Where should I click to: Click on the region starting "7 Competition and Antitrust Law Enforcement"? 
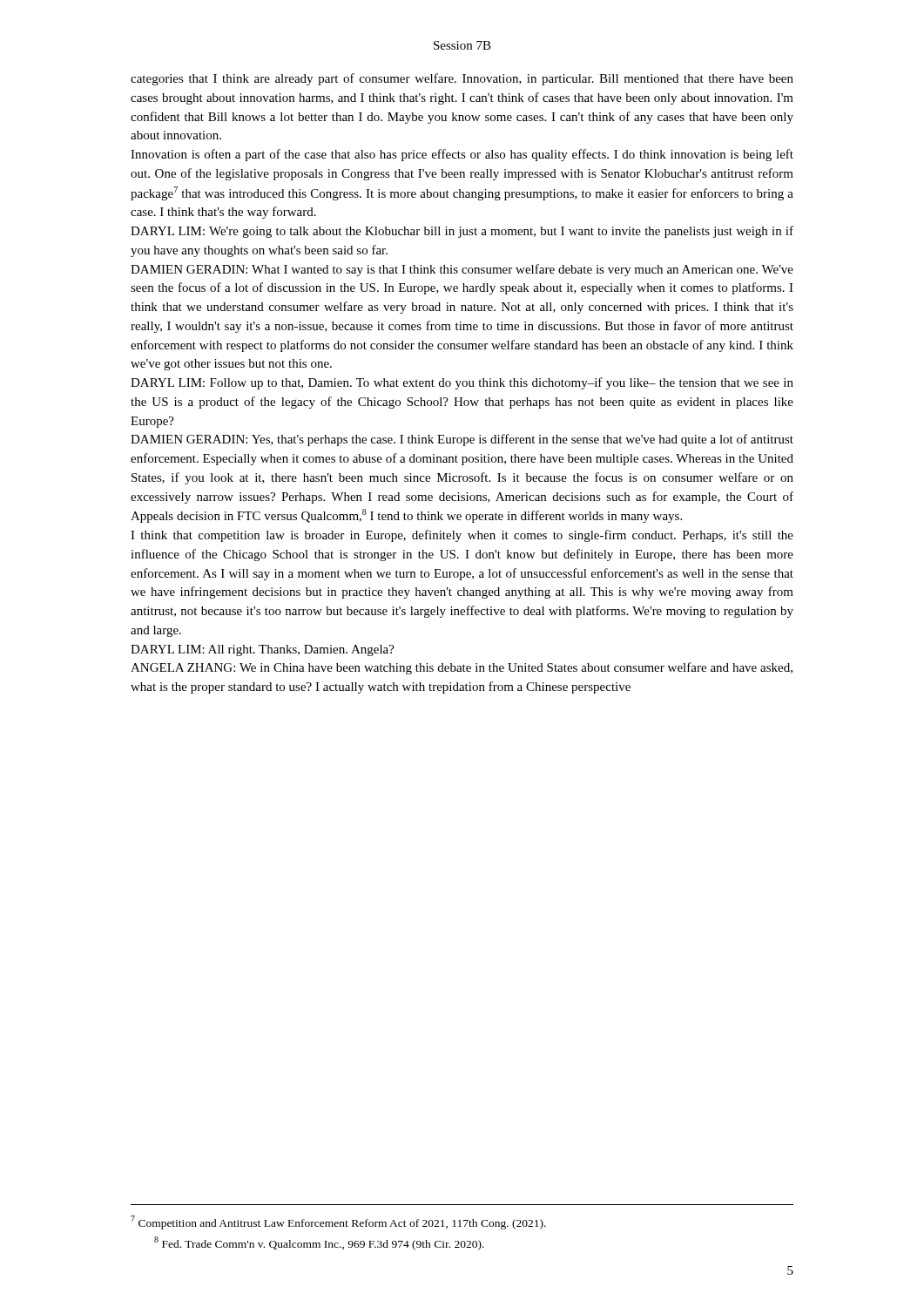462,1232
